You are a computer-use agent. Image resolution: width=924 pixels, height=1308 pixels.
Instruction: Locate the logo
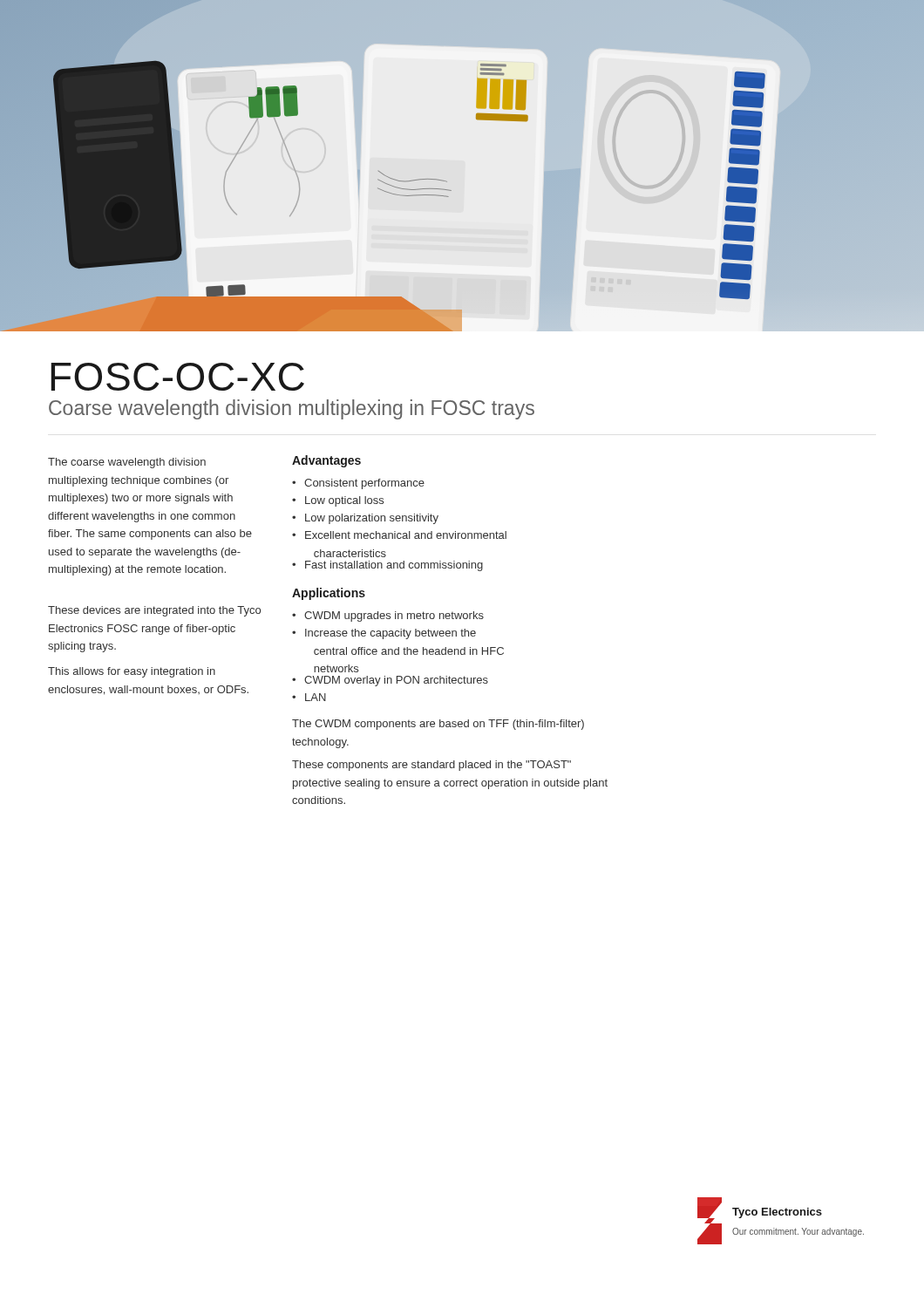(785, 1221)
